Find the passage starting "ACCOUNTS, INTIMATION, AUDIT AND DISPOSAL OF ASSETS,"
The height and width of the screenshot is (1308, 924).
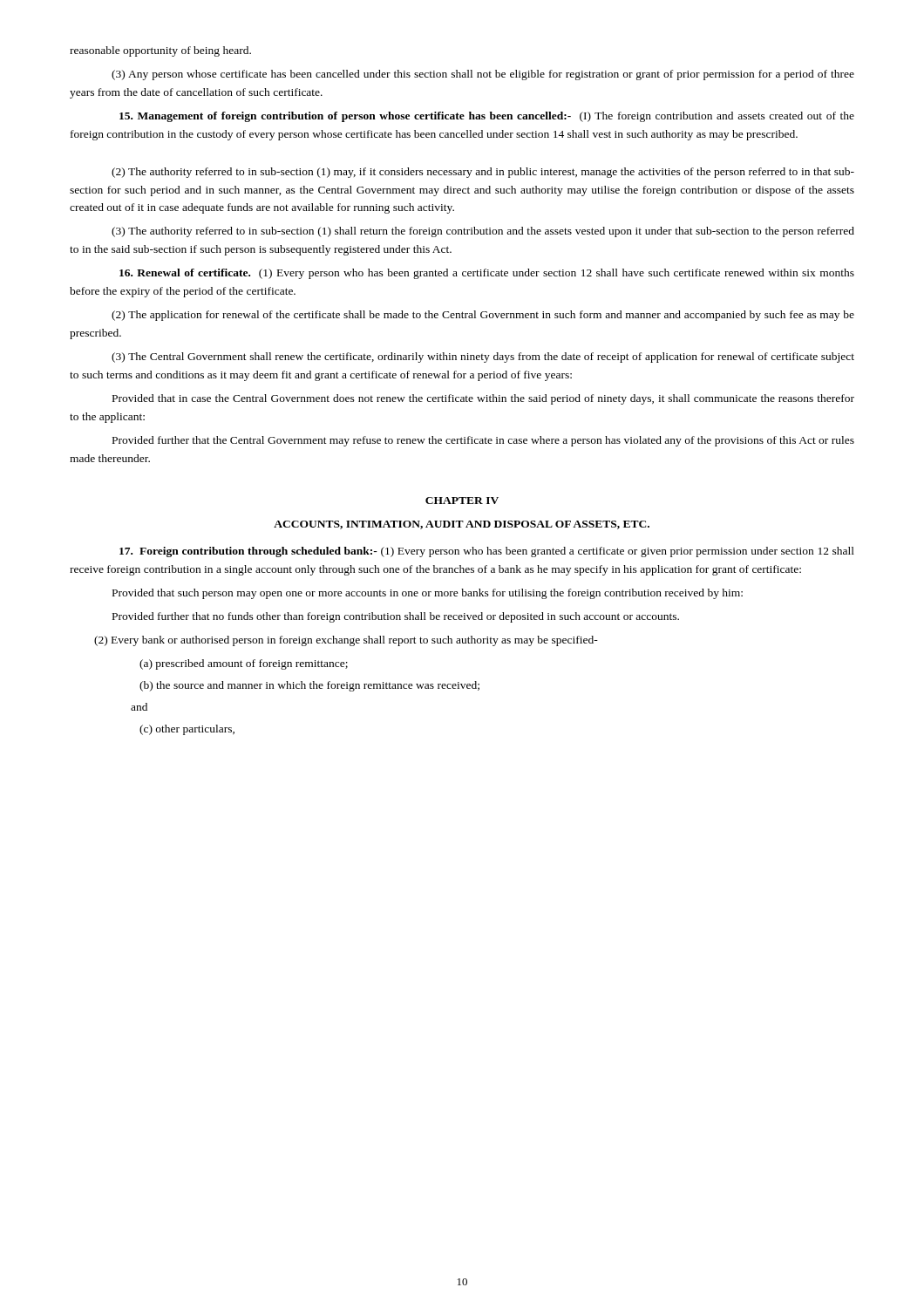[x=462, y=525]
